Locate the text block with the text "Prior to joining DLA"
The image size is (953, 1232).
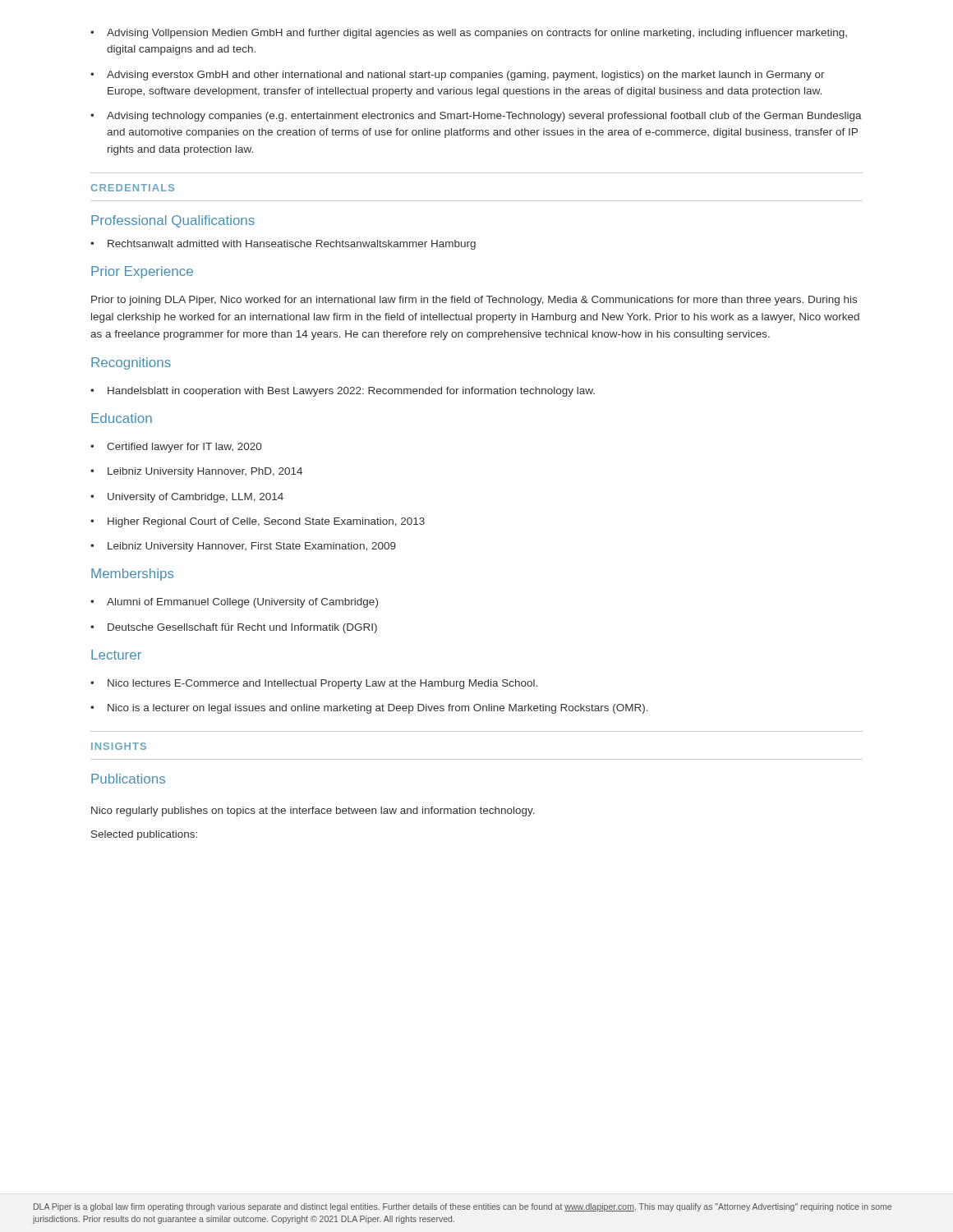click(475, 317)
